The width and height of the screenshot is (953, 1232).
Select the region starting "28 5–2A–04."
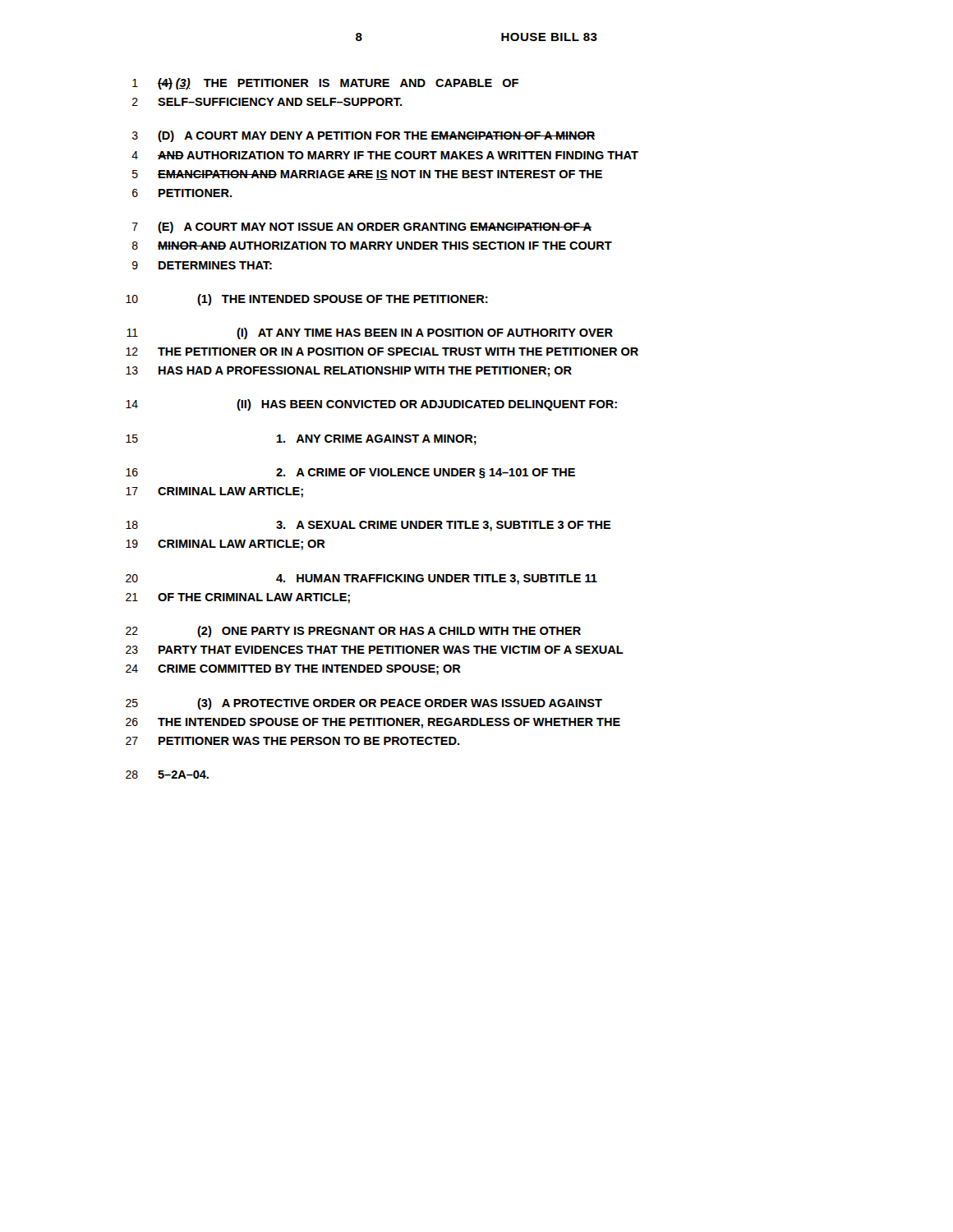(x=167, y=775)
